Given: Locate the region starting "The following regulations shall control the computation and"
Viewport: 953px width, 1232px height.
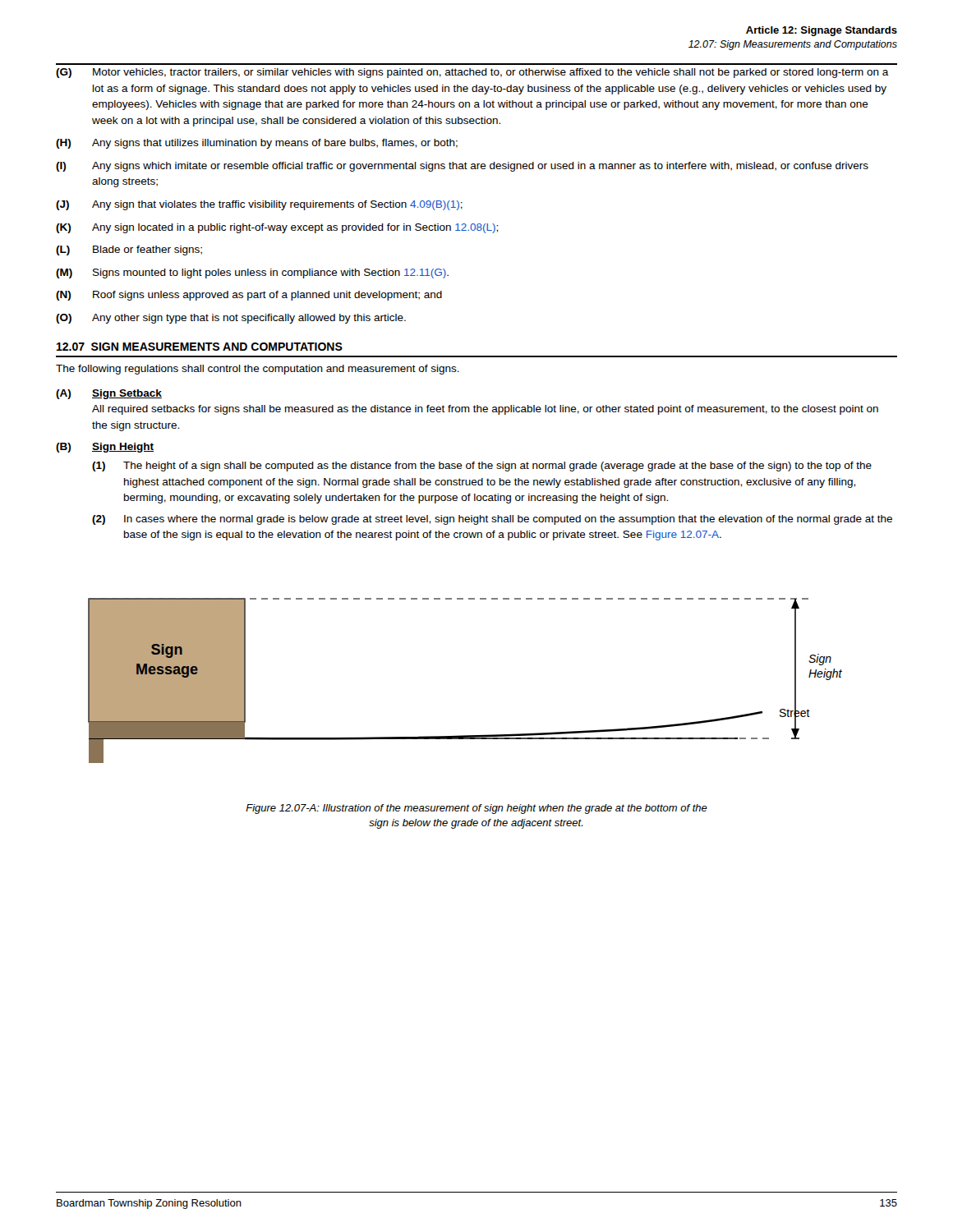Looking at the screenshot, I should point(258,369).
